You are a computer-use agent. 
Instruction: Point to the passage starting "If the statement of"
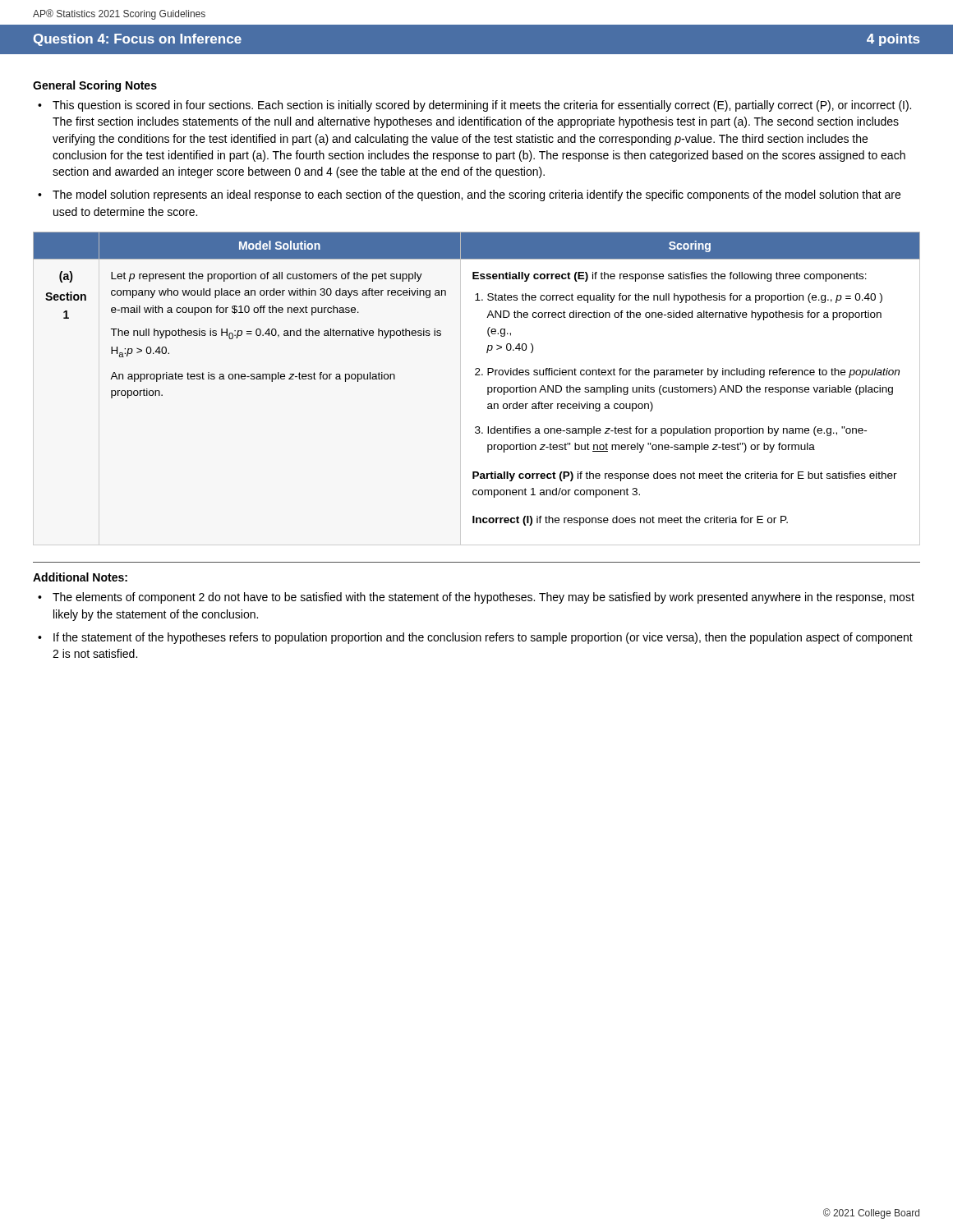[x=483, y=646]
